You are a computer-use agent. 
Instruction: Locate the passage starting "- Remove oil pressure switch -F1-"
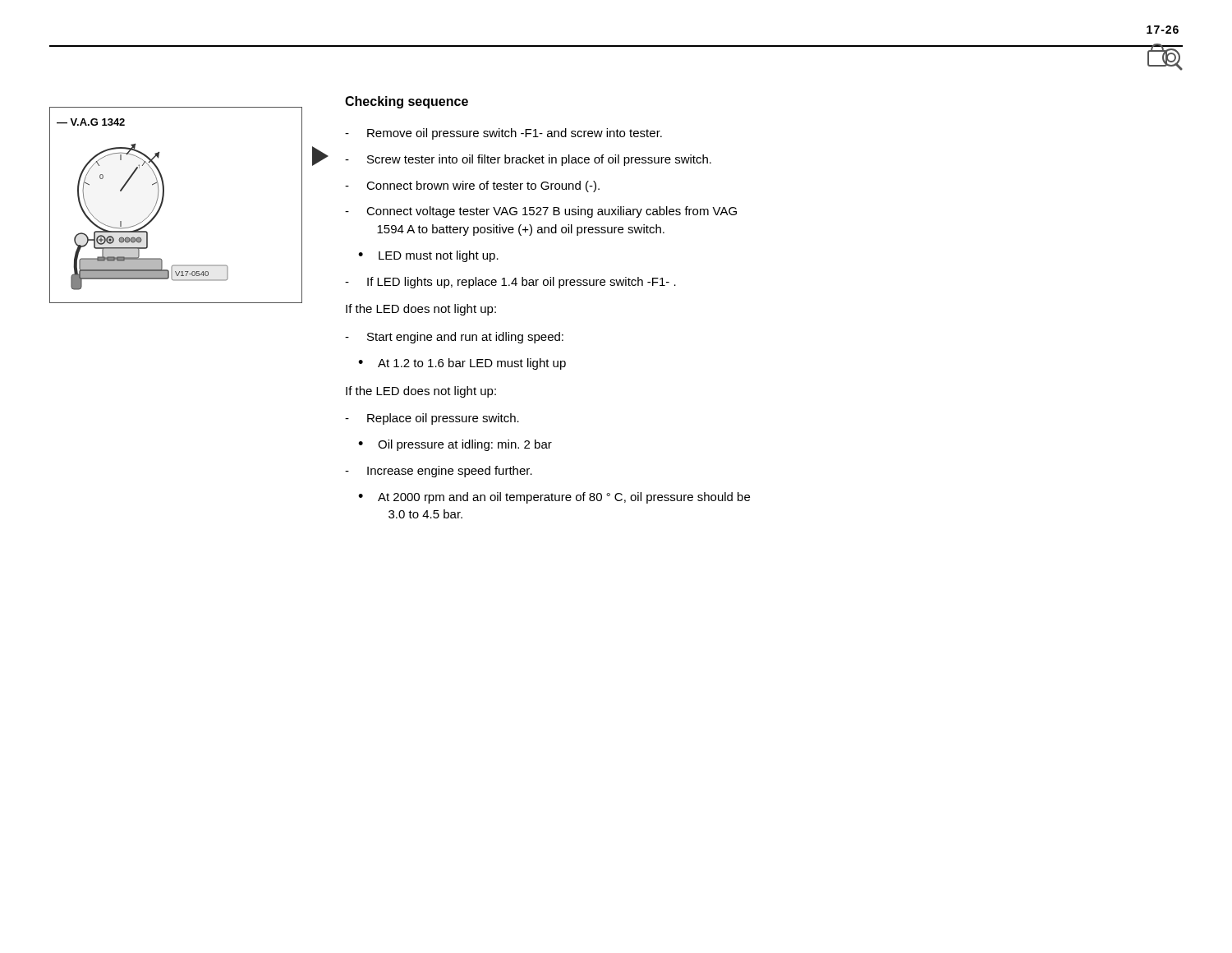pyautogui.click(x=504, y=133)
